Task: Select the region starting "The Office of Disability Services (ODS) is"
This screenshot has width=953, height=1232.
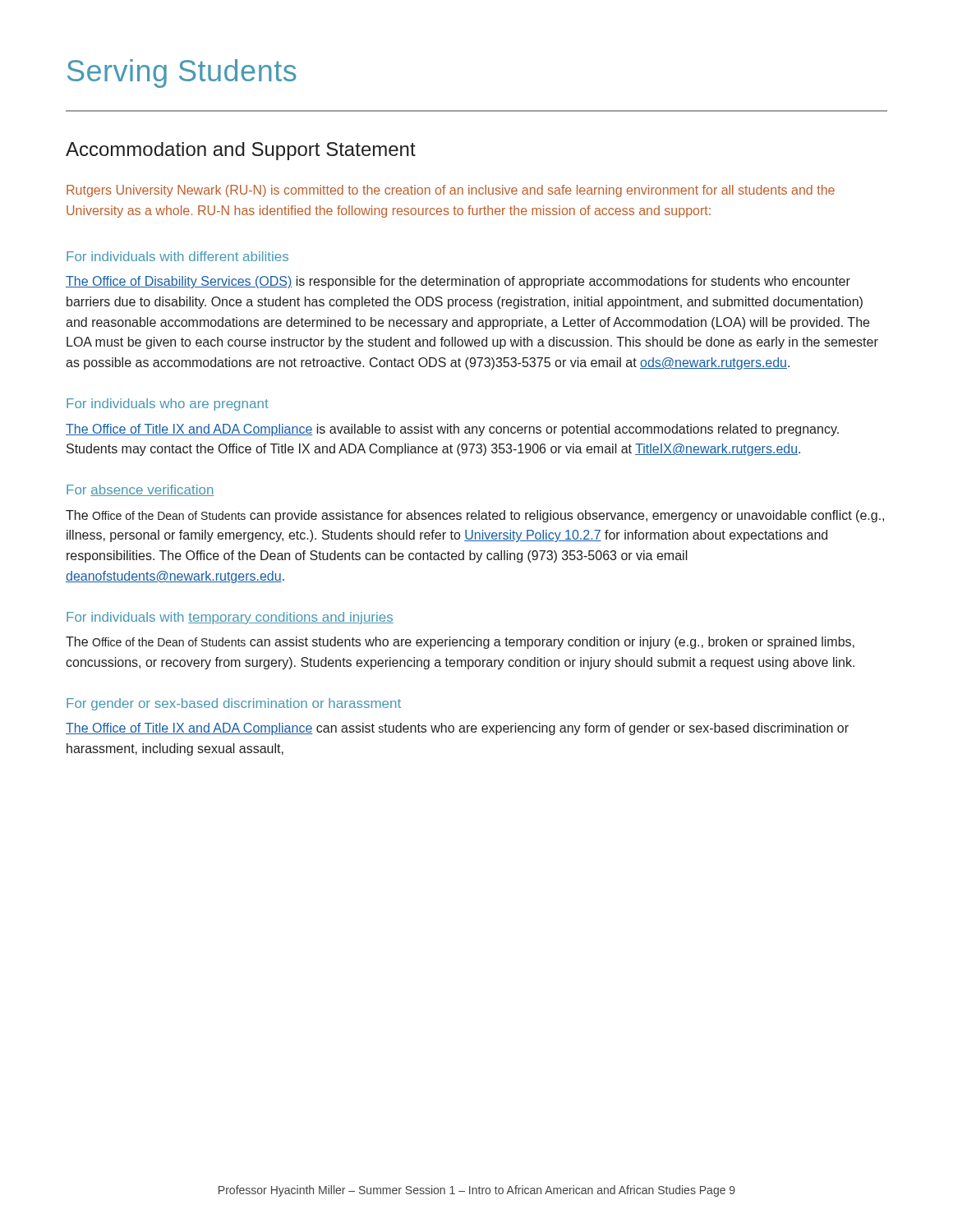Action: pos(476,323)
